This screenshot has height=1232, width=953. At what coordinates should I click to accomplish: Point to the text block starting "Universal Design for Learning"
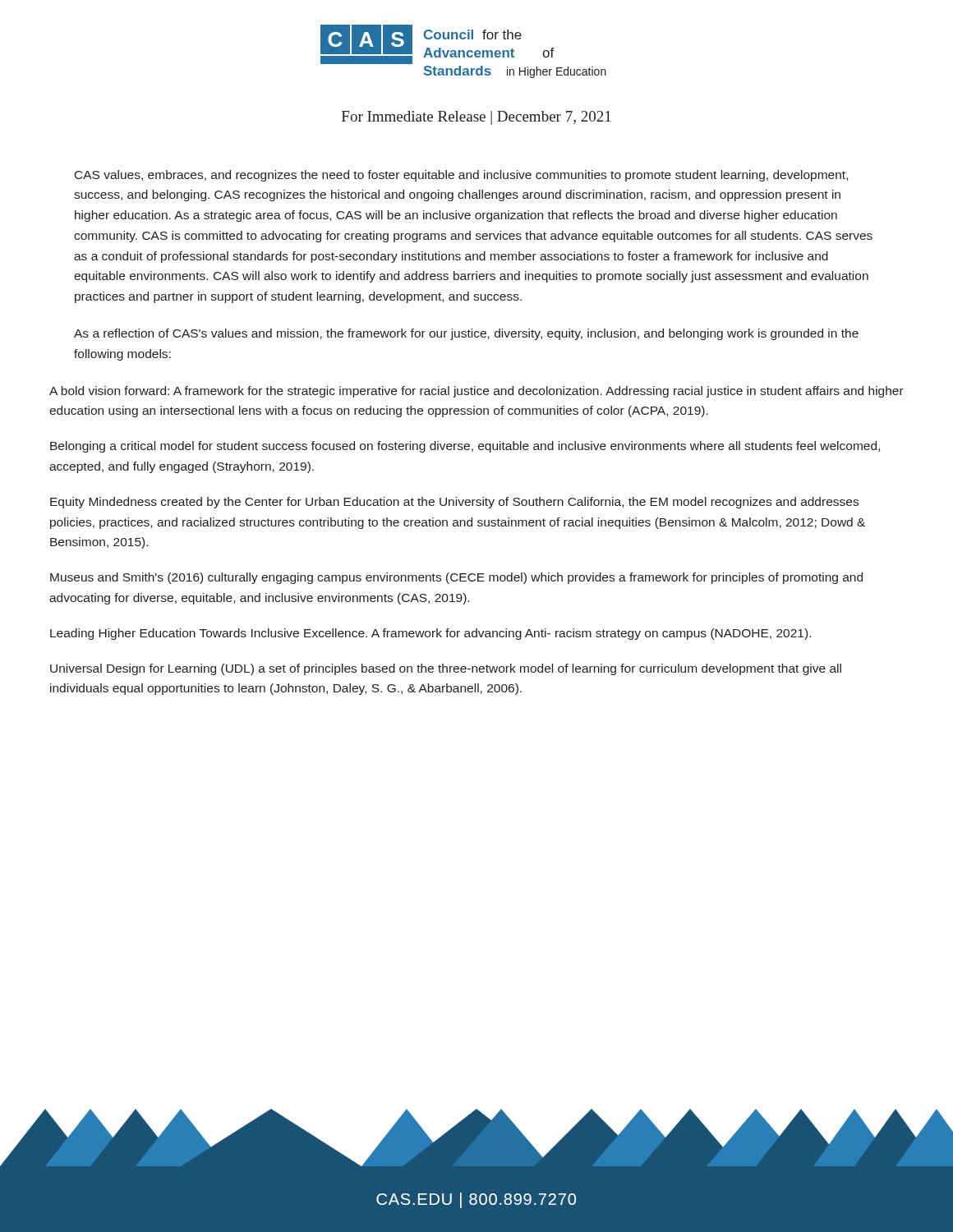[x=446, y=678]
